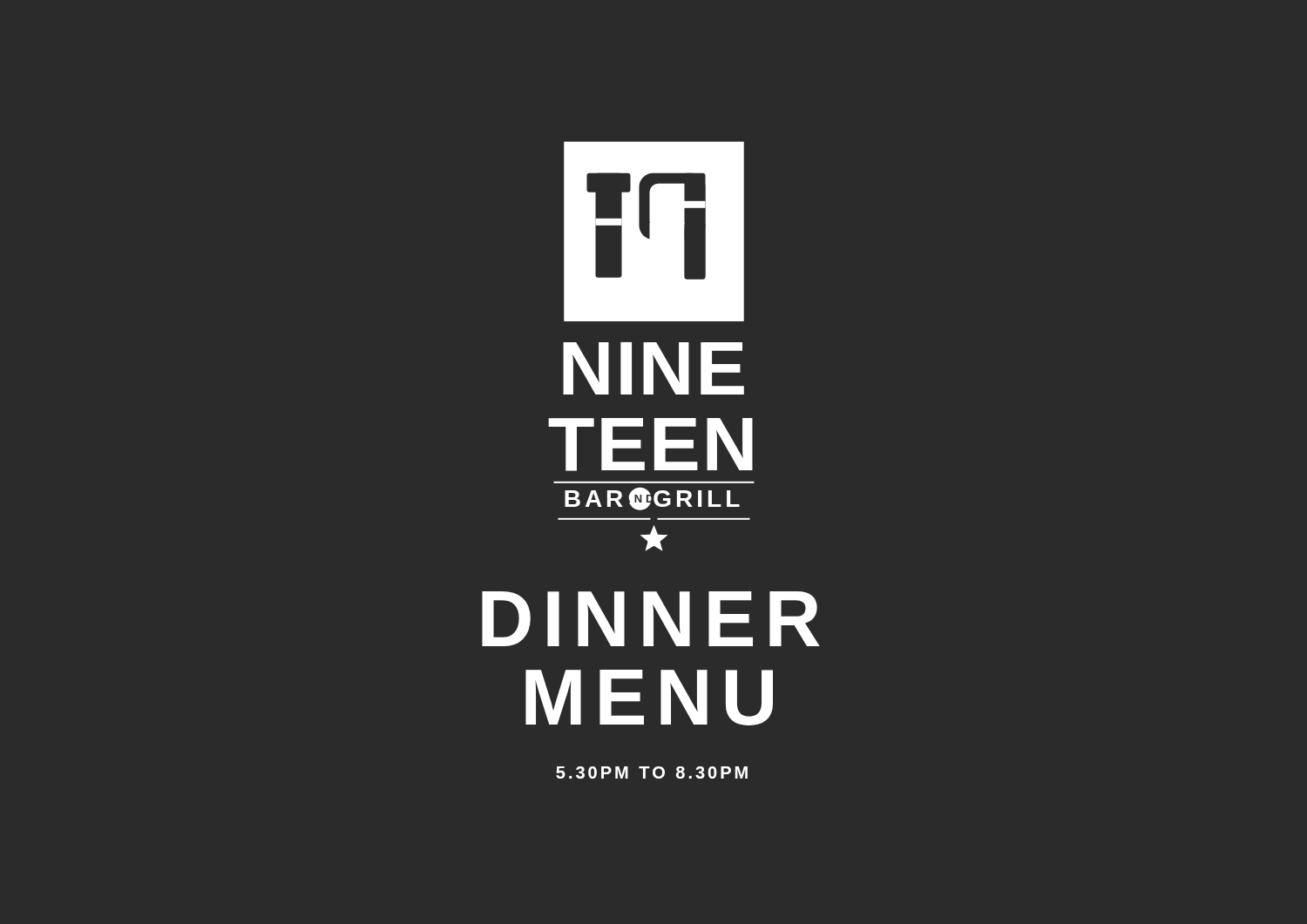Click on the text that reads "30PM TO 8.30PM"

[x=654, y=772]
